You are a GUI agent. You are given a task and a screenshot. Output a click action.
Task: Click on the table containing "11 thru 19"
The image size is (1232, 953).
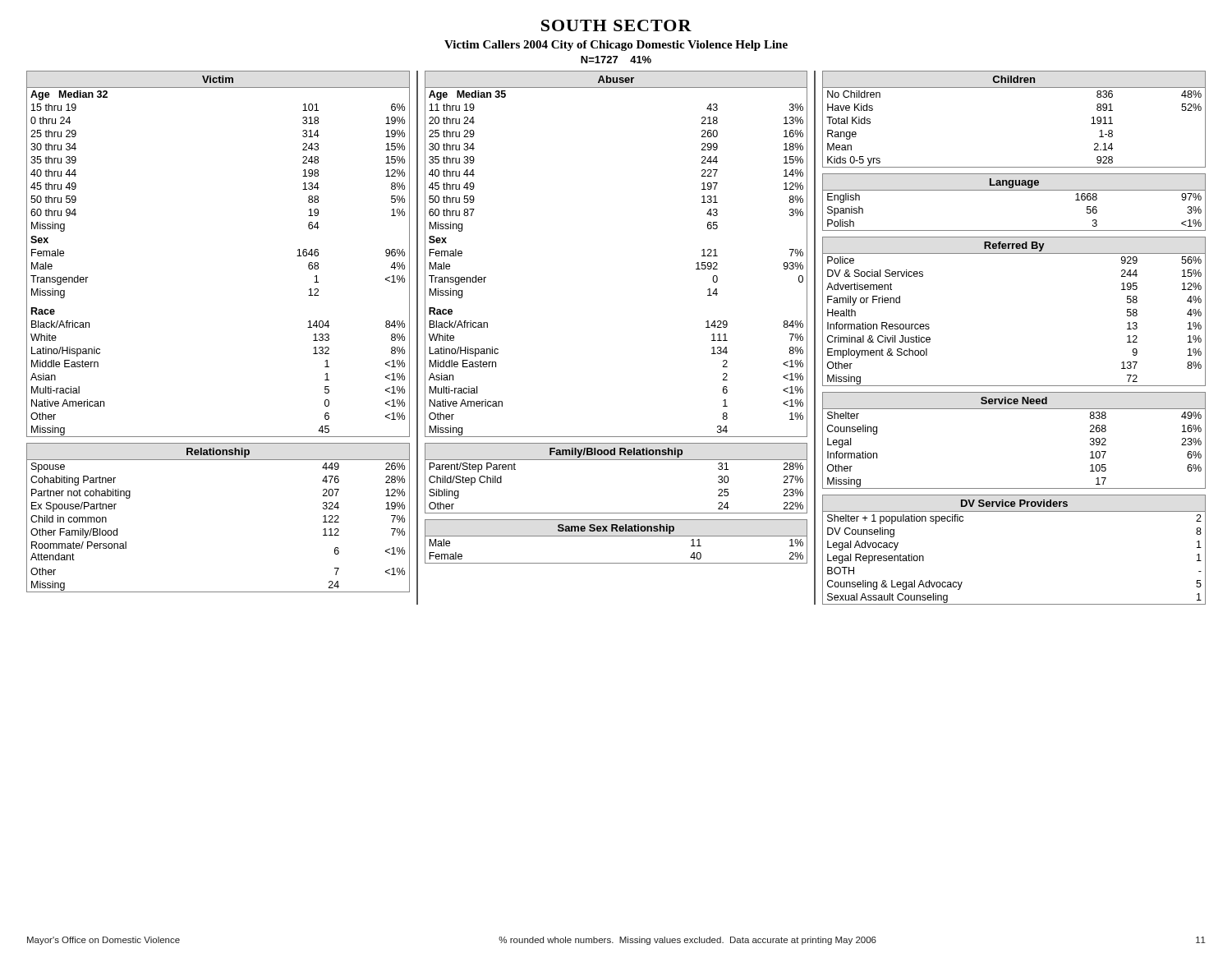point(616,254)
